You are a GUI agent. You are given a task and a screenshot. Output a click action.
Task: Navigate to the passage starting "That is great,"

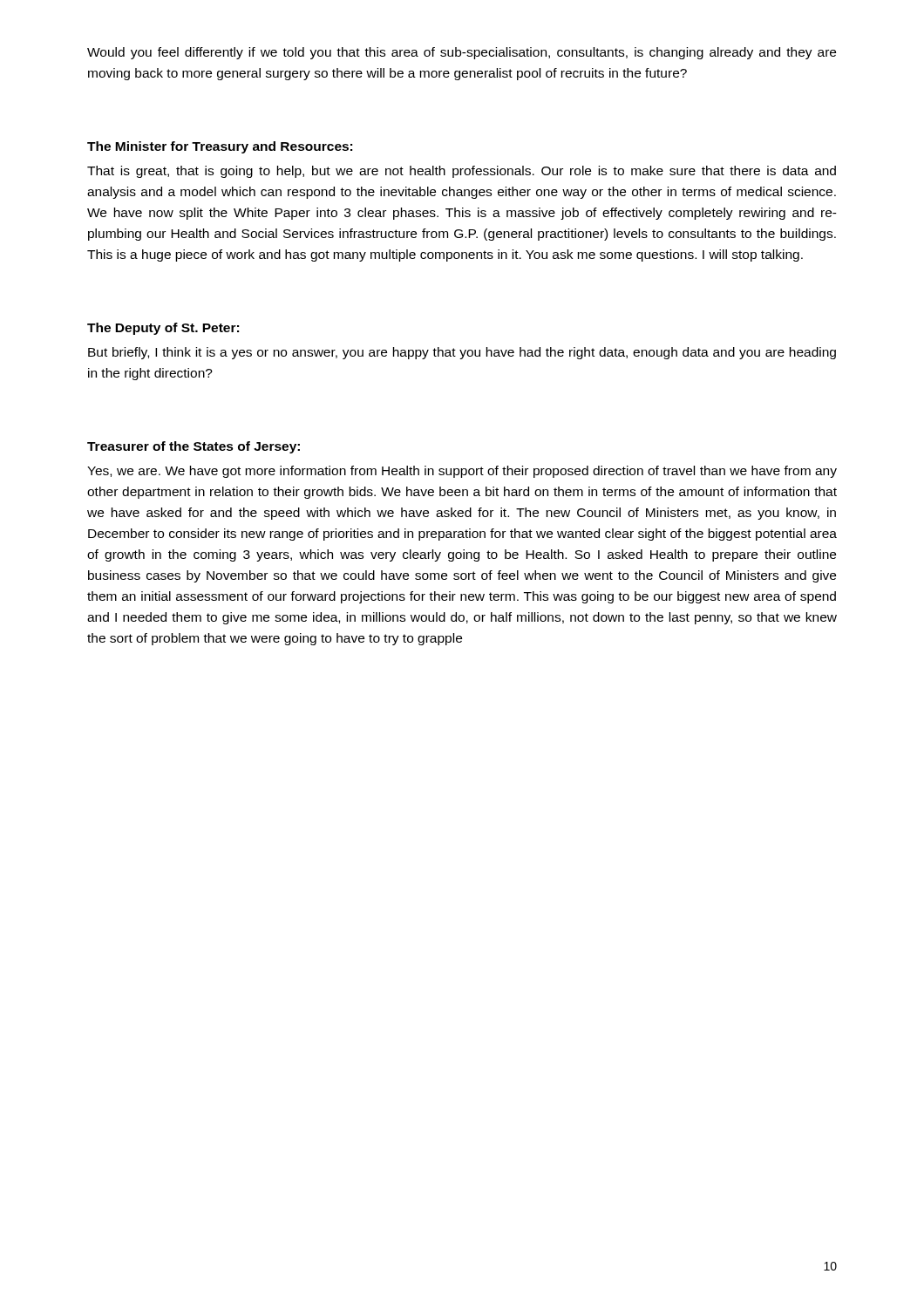[462, 212]
